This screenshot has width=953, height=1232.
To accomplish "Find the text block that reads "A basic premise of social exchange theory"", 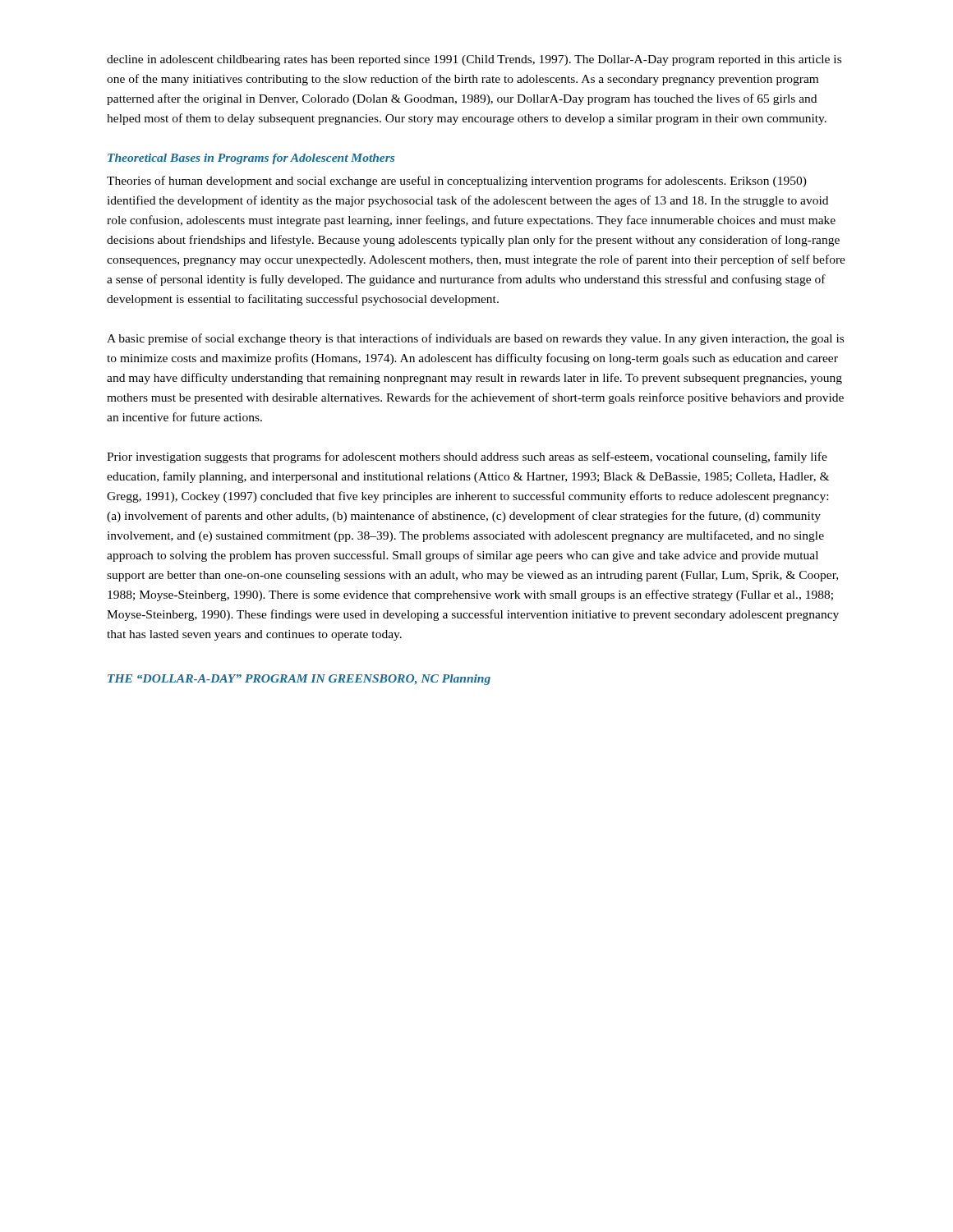I will (476, 378).
